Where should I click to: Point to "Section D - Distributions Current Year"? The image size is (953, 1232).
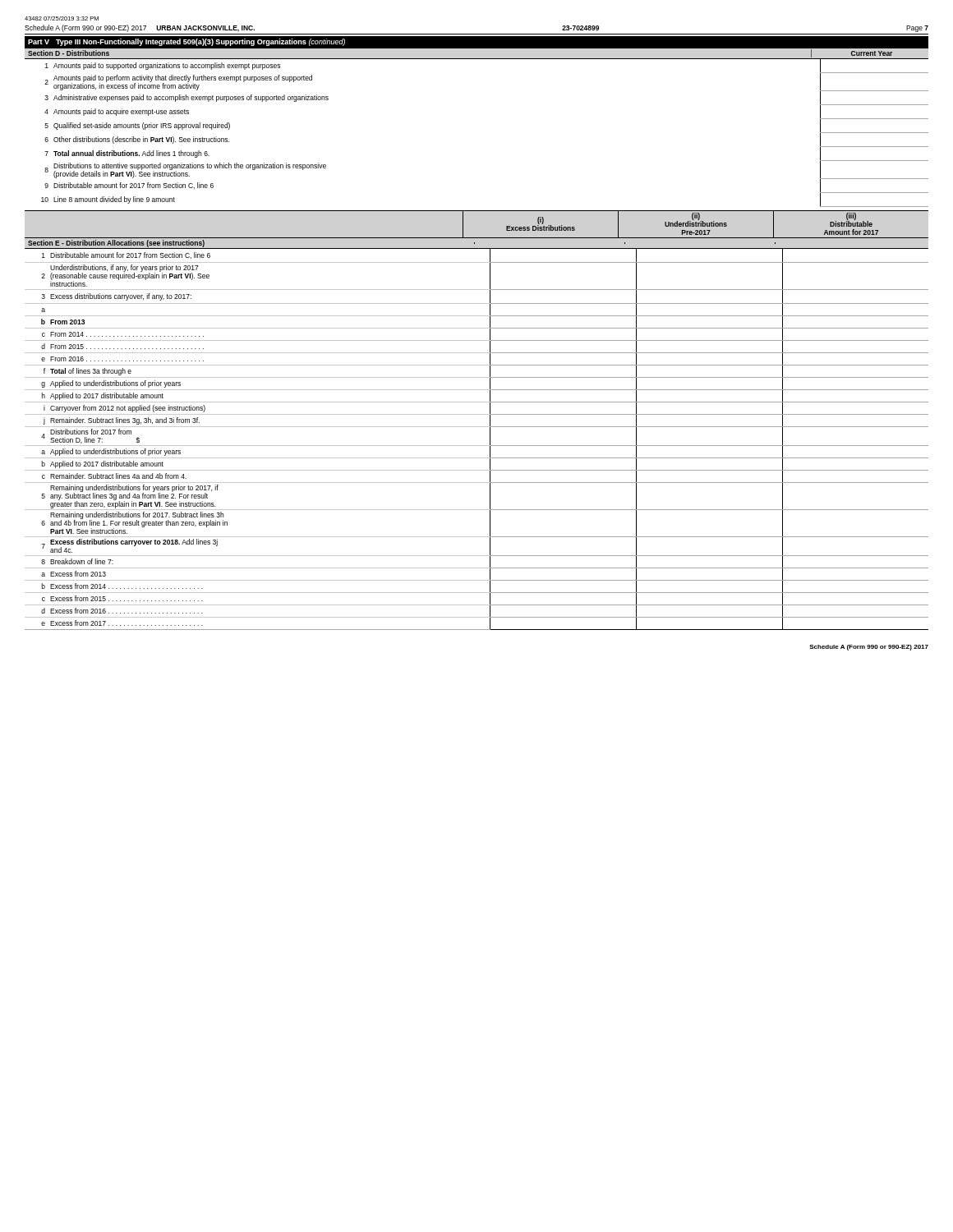(x=476, y=53)
